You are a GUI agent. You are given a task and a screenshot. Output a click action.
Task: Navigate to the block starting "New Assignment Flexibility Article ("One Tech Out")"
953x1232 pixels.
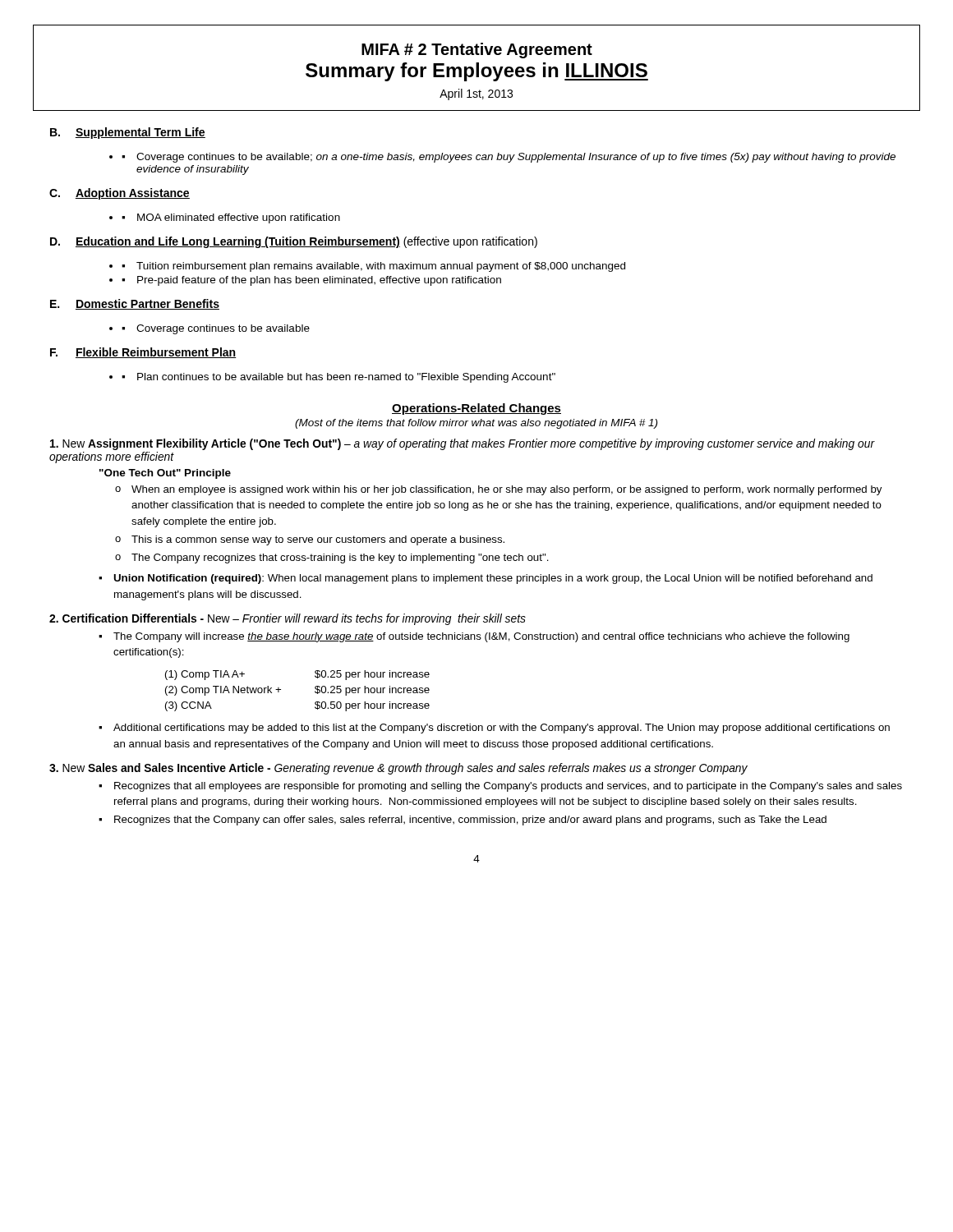click(462, 450)
